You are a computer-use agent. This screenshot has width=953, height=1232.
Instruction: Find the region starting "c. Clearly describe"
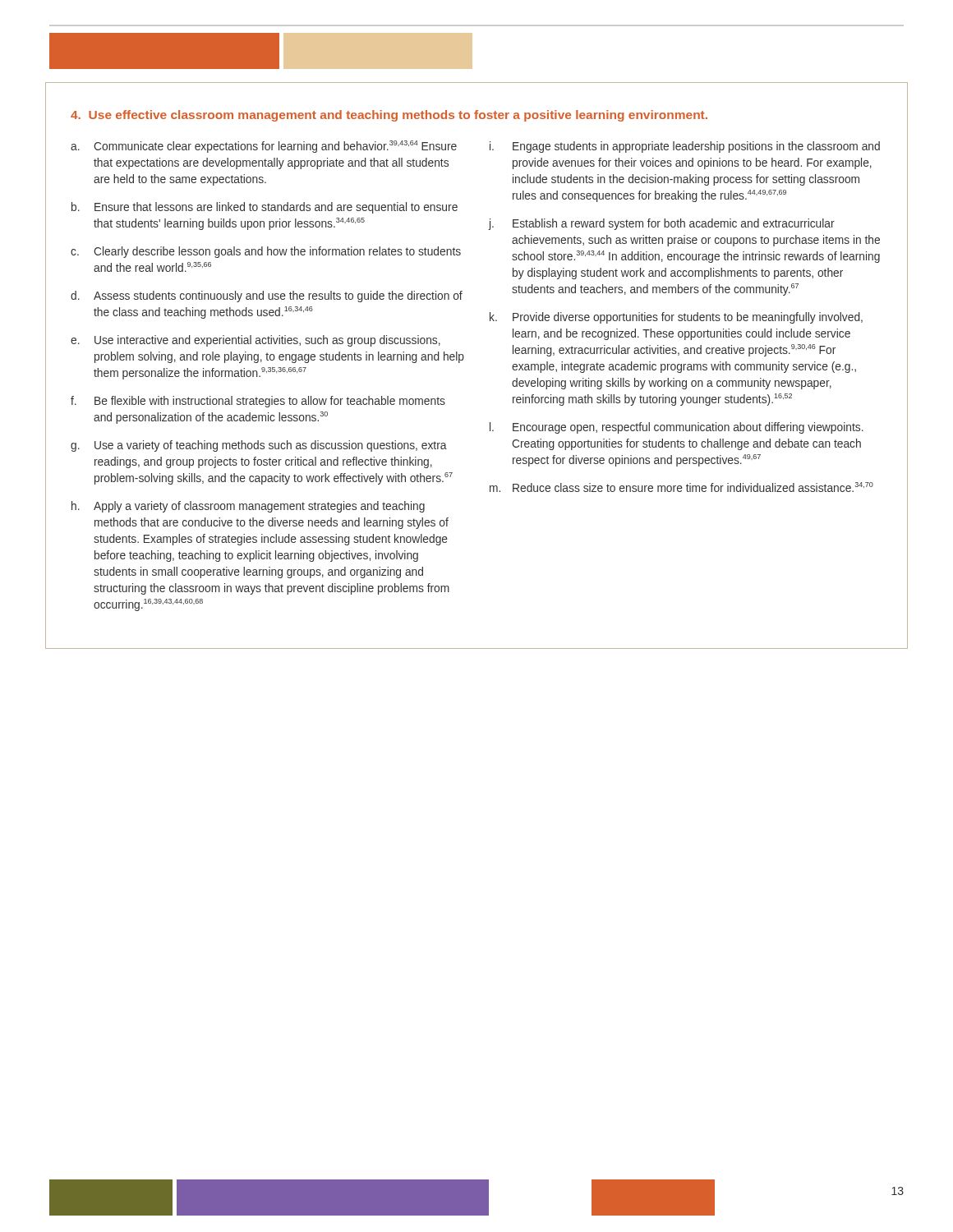tap(267, 260)
